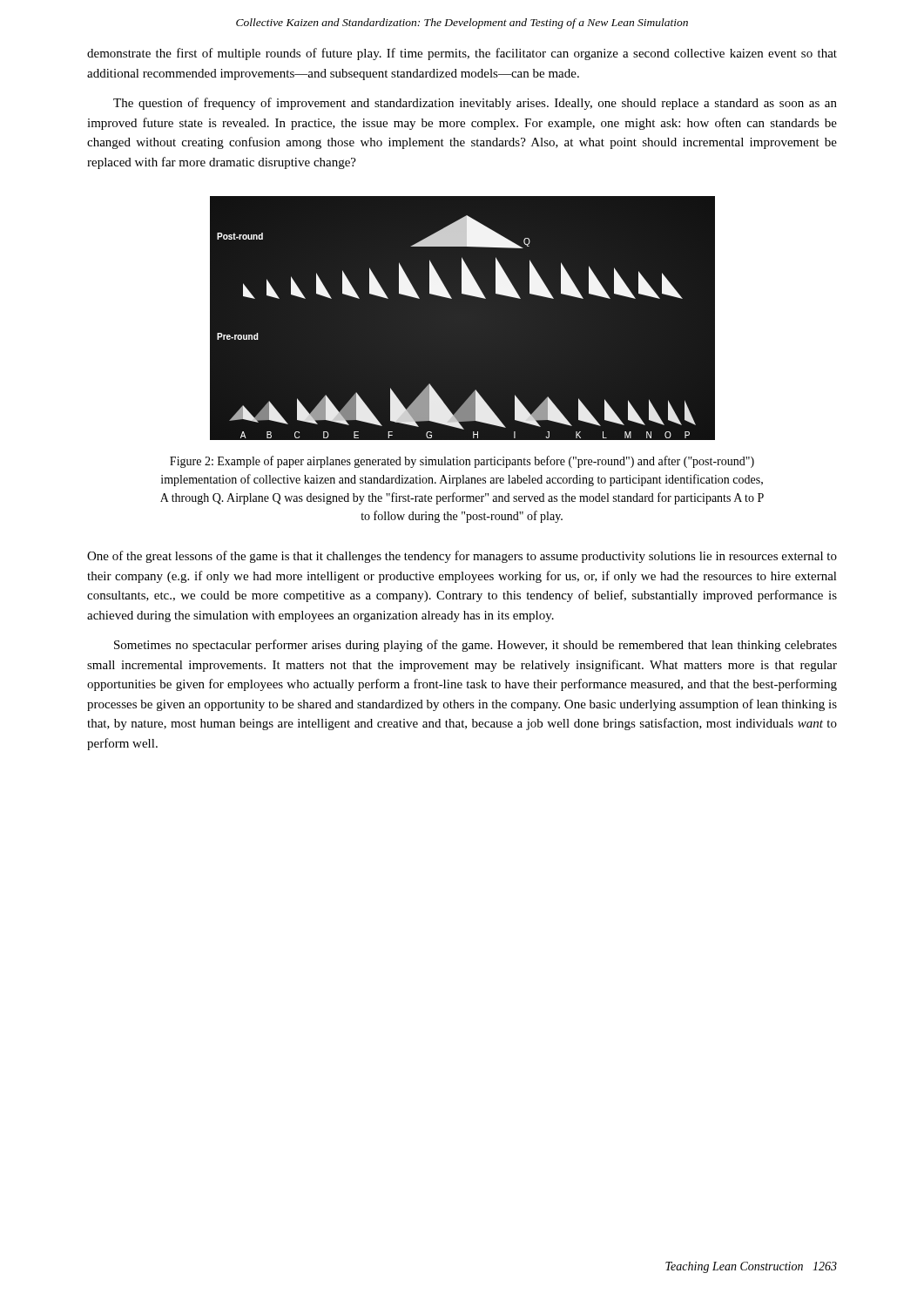The image size is (924, 1307).
Task: Point to the element starting "One of the great"
Action: coord(462,586)
